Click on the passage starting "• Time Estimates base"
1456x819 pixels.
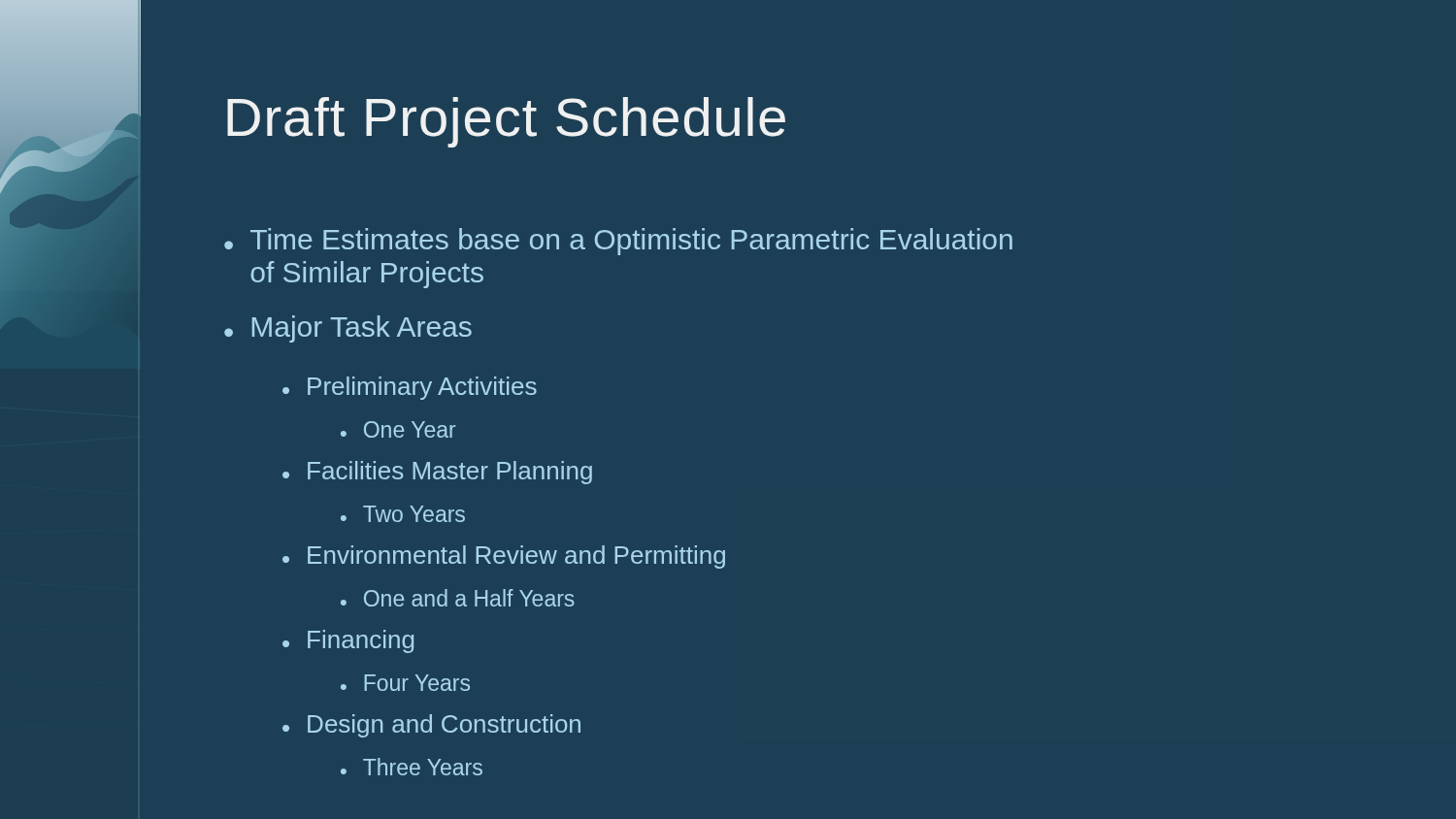pyautogui.click(x=619, y=256)
